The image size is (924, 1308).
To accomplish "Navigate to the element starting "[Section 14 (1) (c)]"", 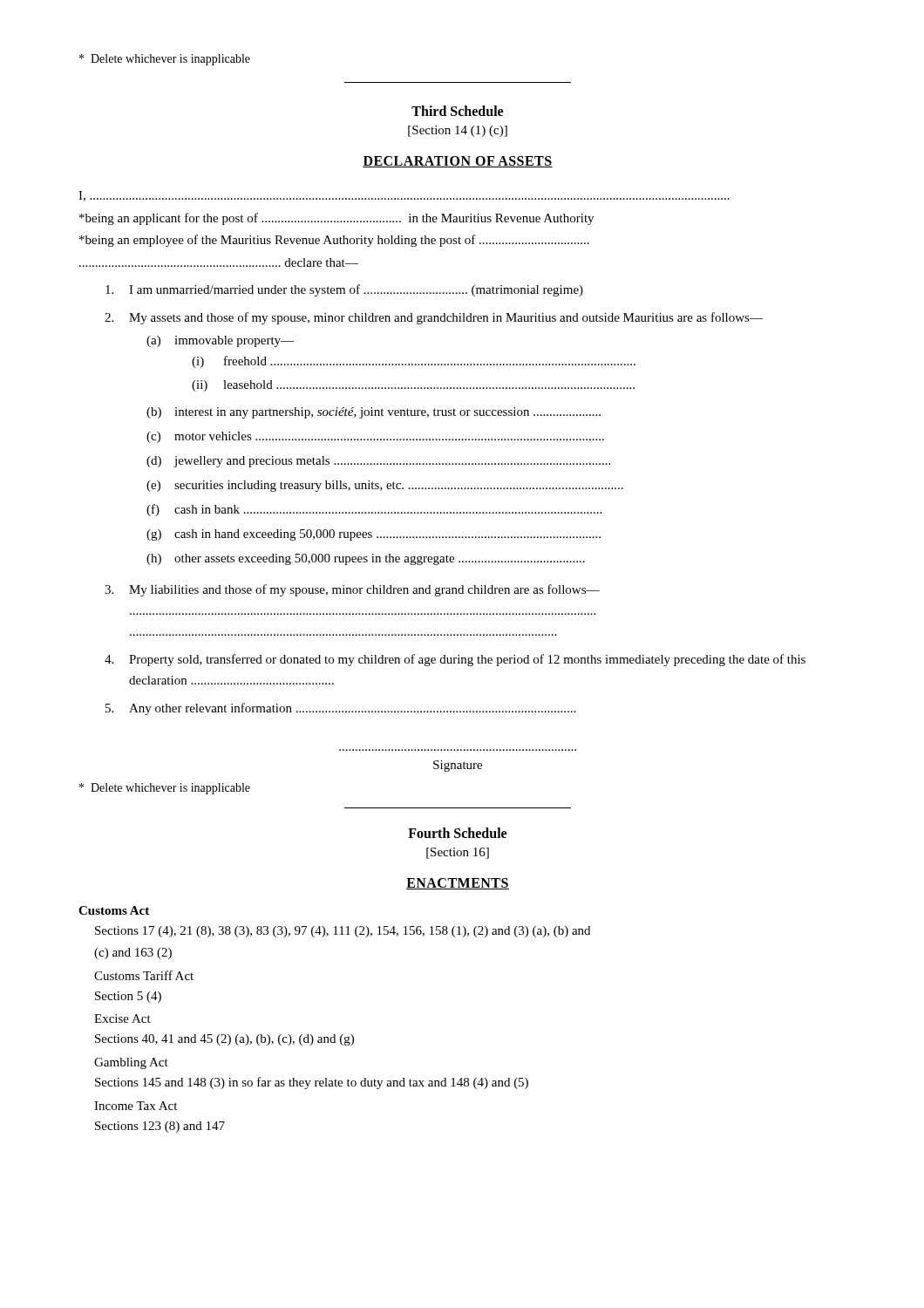I will click(x=458, y=130).
